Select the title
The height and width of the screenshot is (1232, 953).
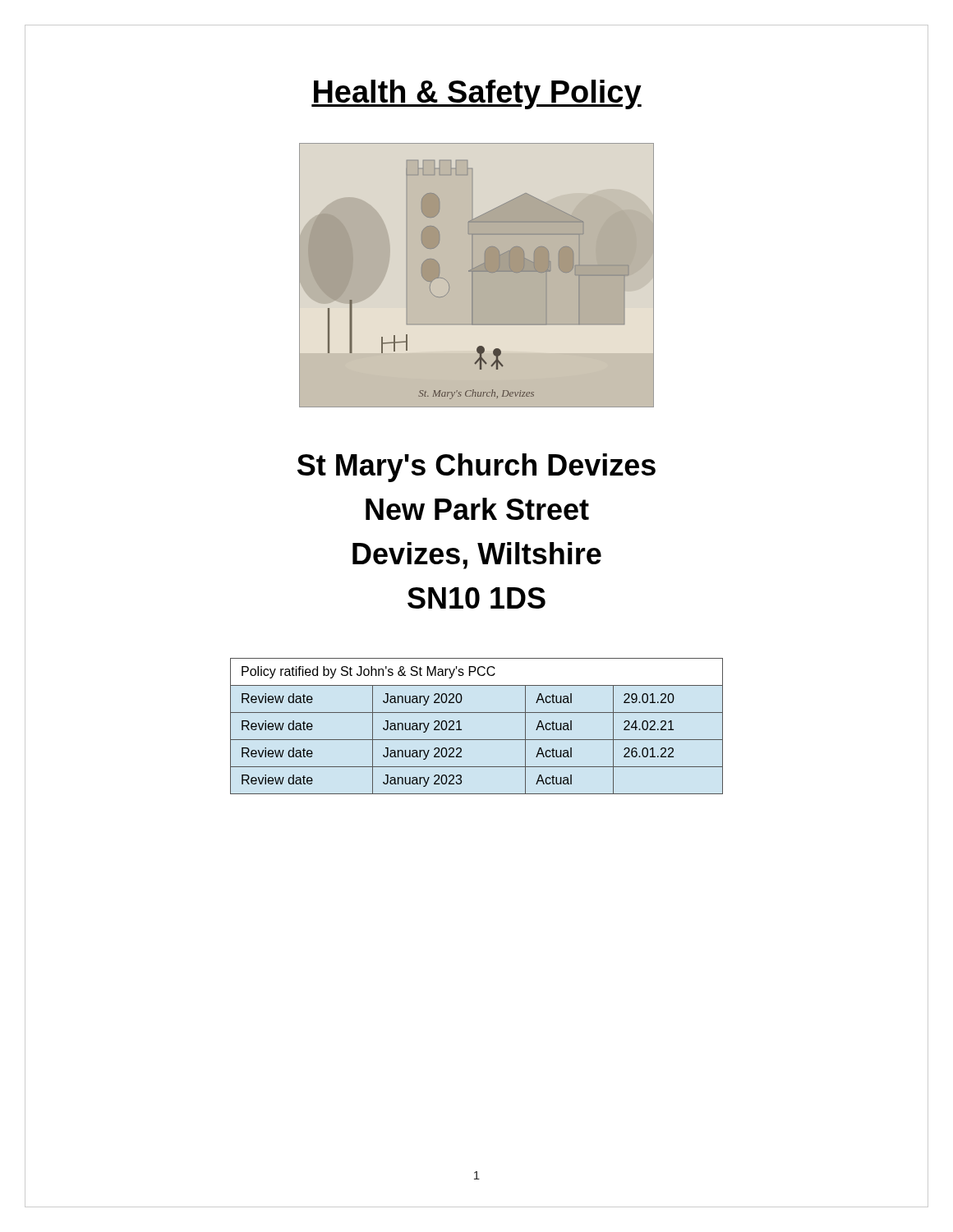[476, 92]
